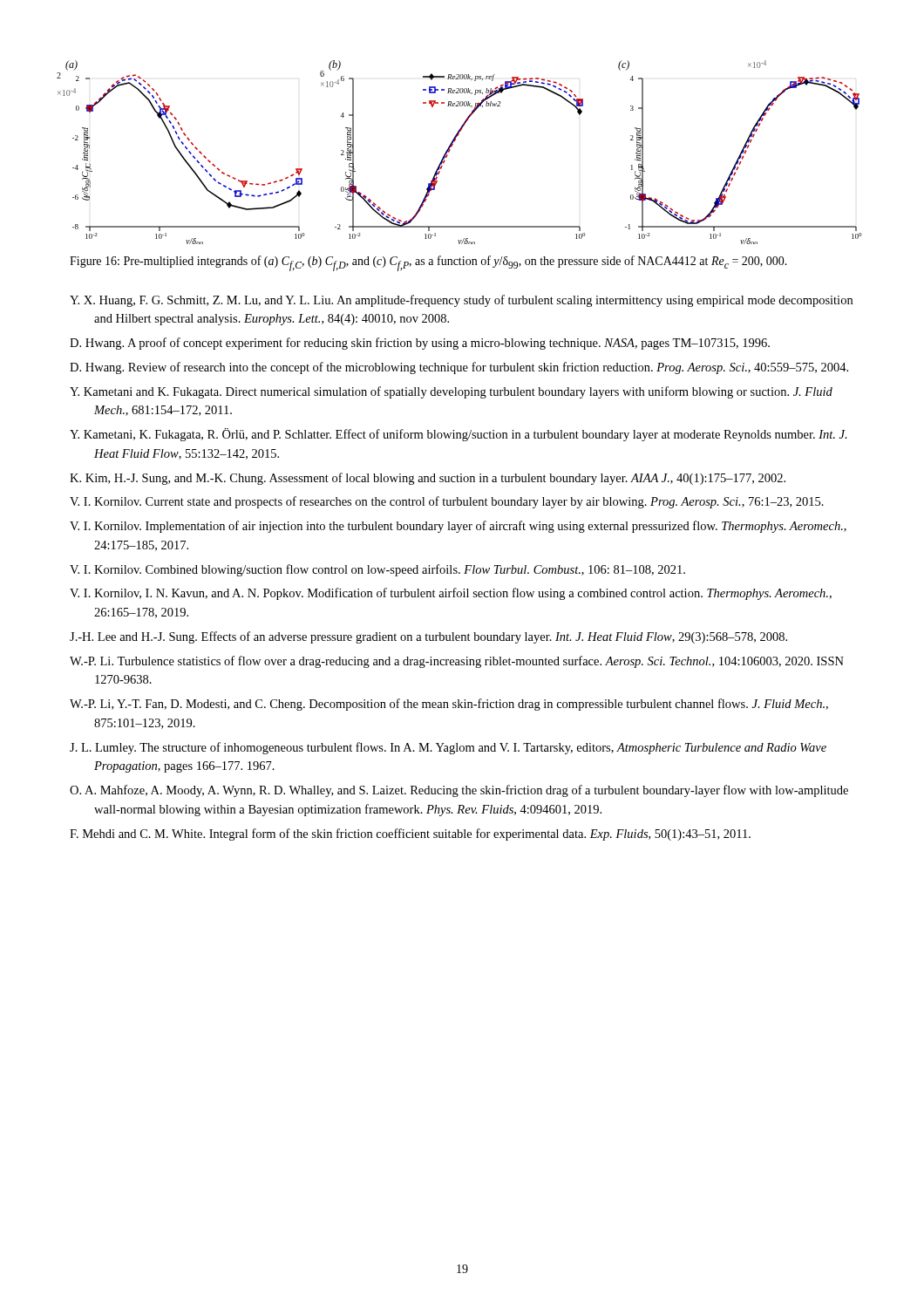924x1308 pixels.
Task: Find the list item containing "D. Hwang. Review of"
Action: click(x=460, y=367)
